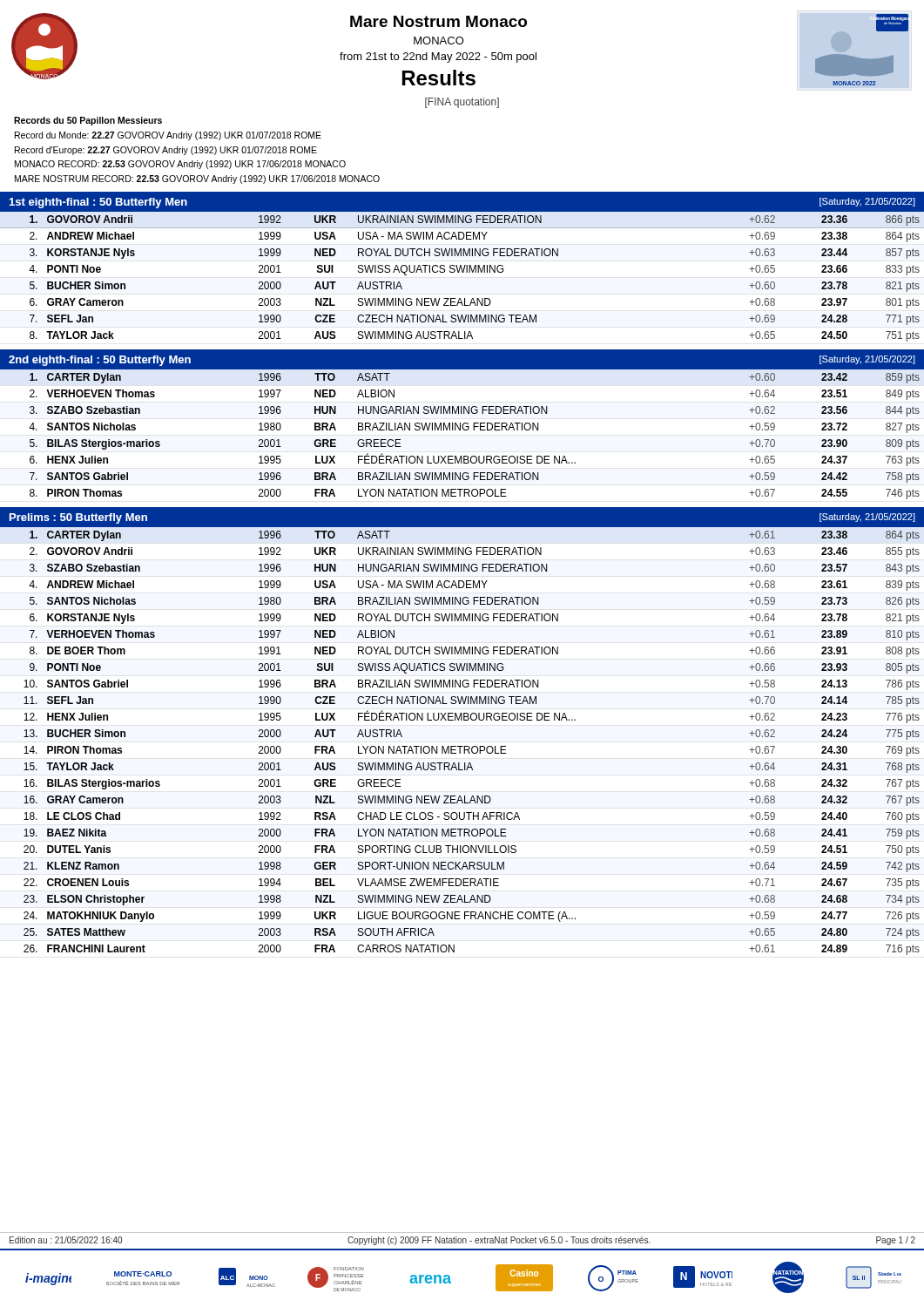Locate the text that says "[FINA quotation]"
The width and height of the screenshot is (924, 1307).
462,102
